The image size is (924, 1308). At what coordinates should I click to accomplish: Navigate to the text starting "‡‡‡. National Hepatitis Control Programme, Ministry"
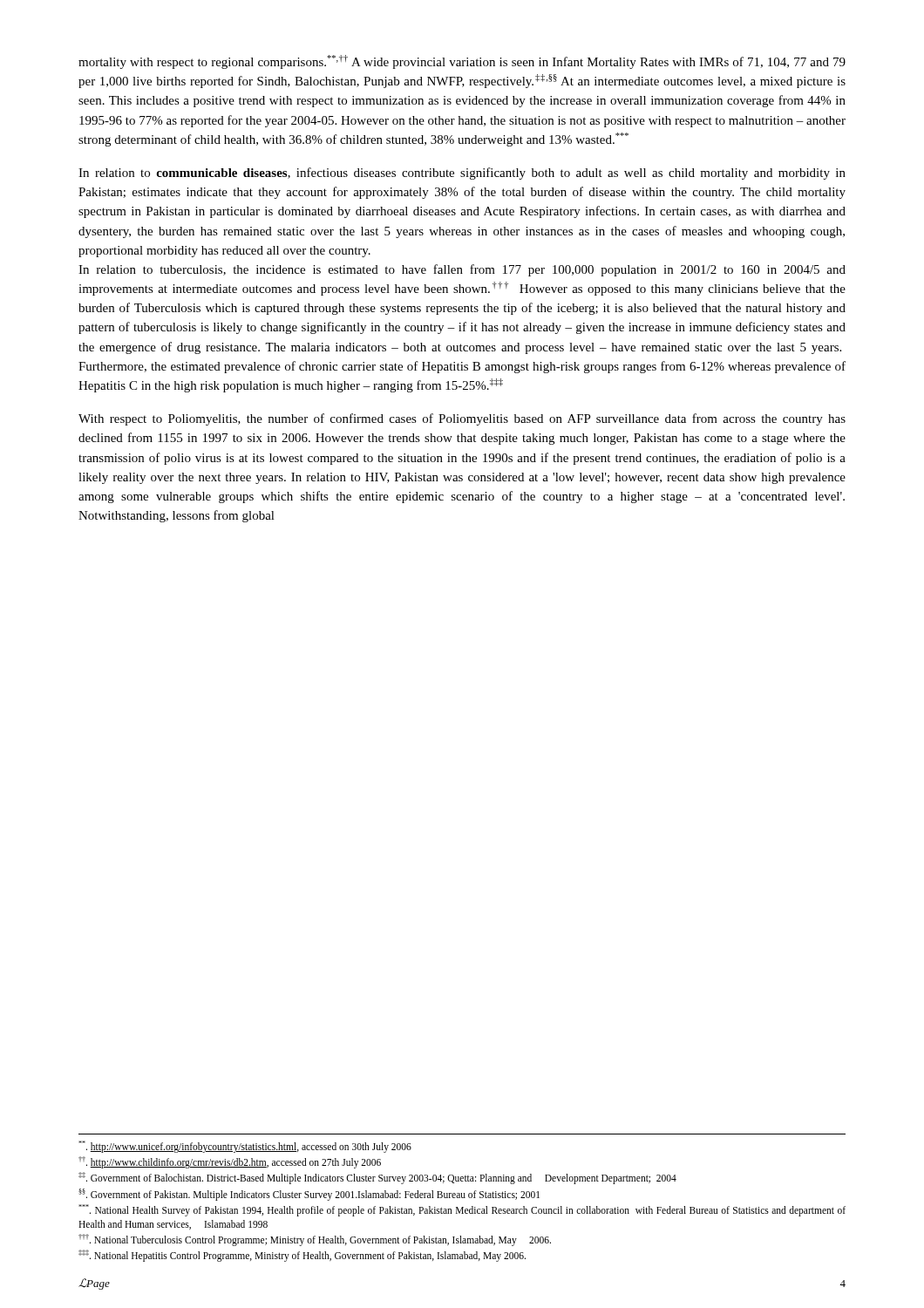(x=302, y=1255)
